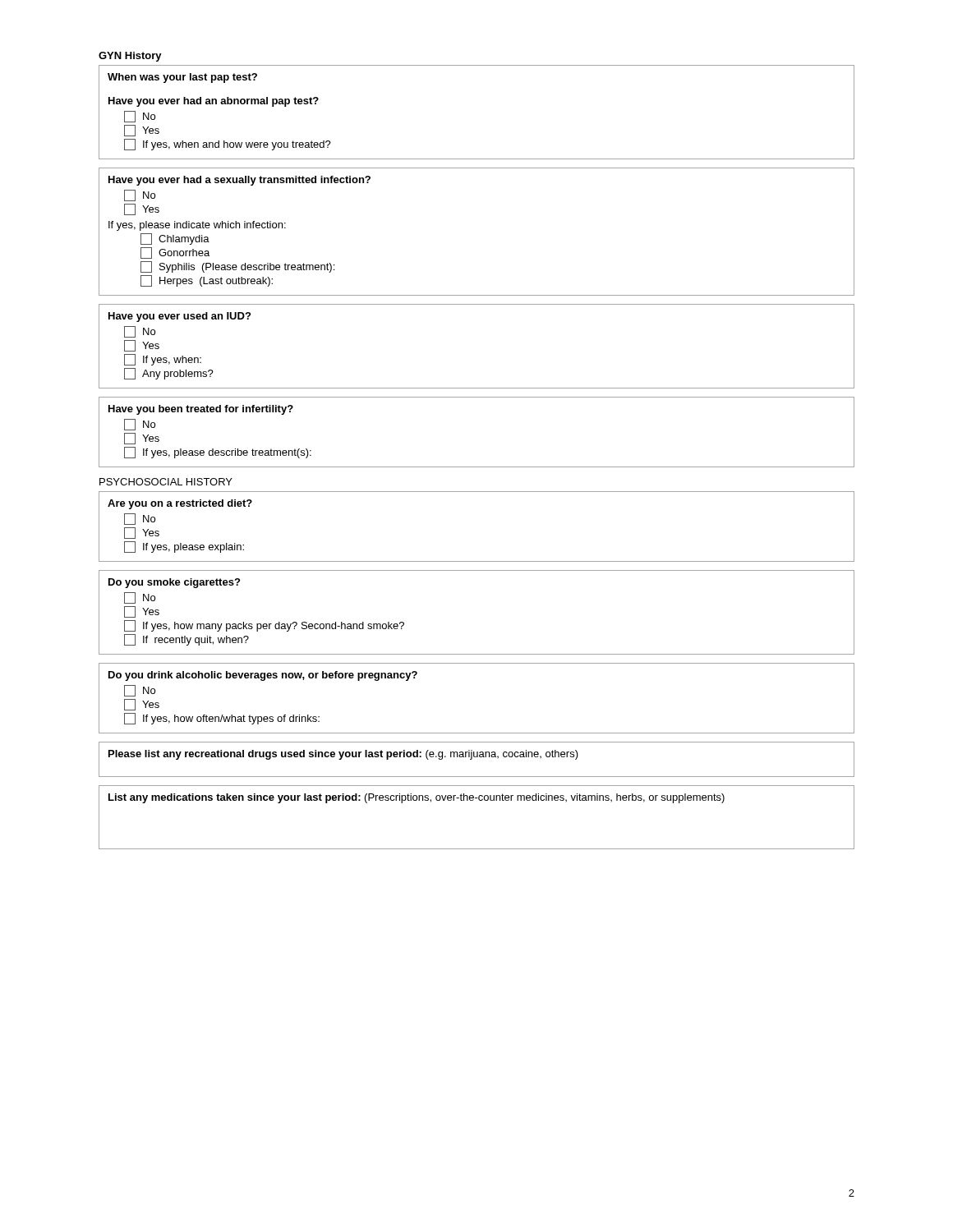
Task: Navigate to the passage starting "GYN History"
Action: [x=130, y=55]
